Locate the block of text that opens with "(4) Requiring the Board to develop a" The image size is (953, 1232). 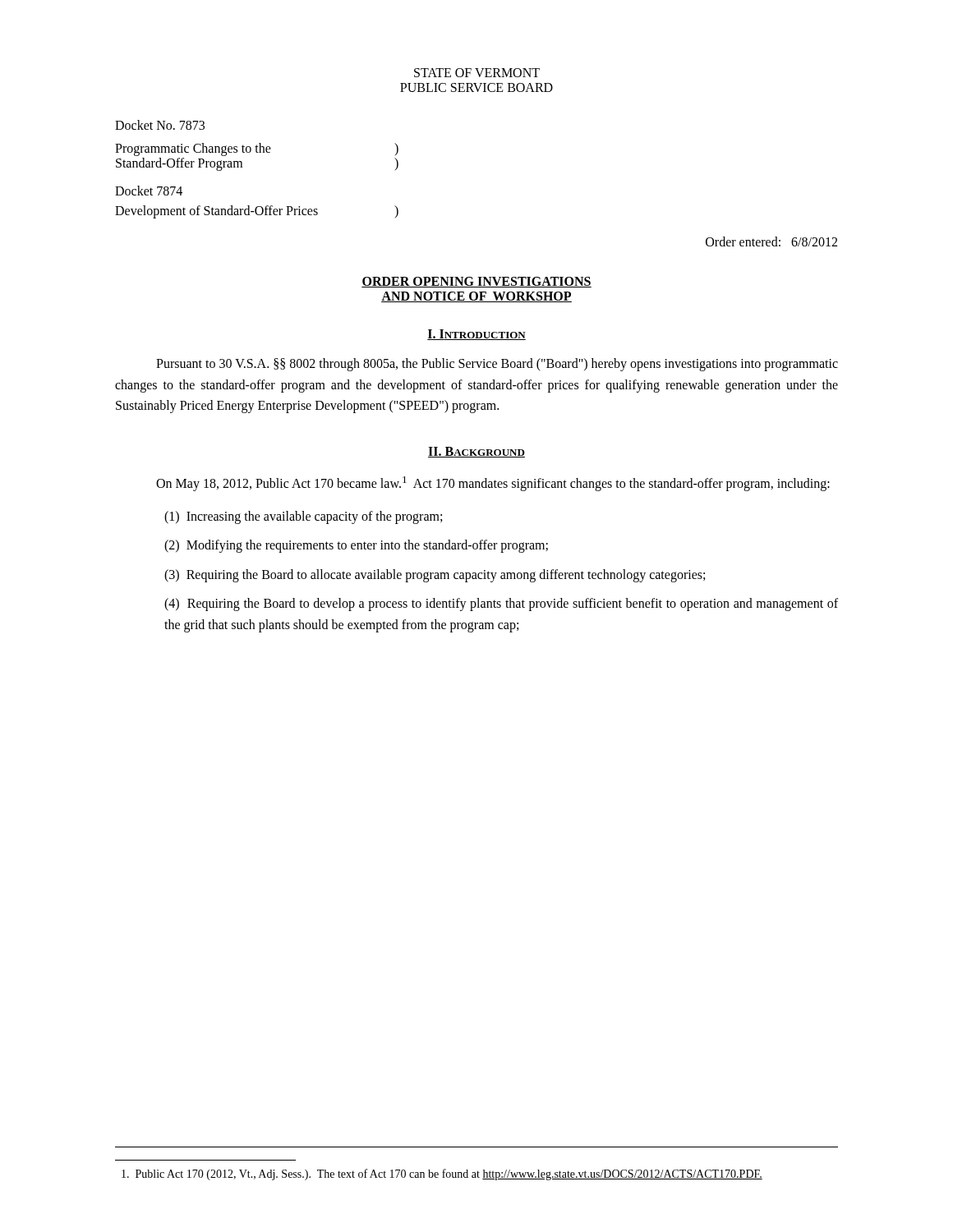click(501, 614)
